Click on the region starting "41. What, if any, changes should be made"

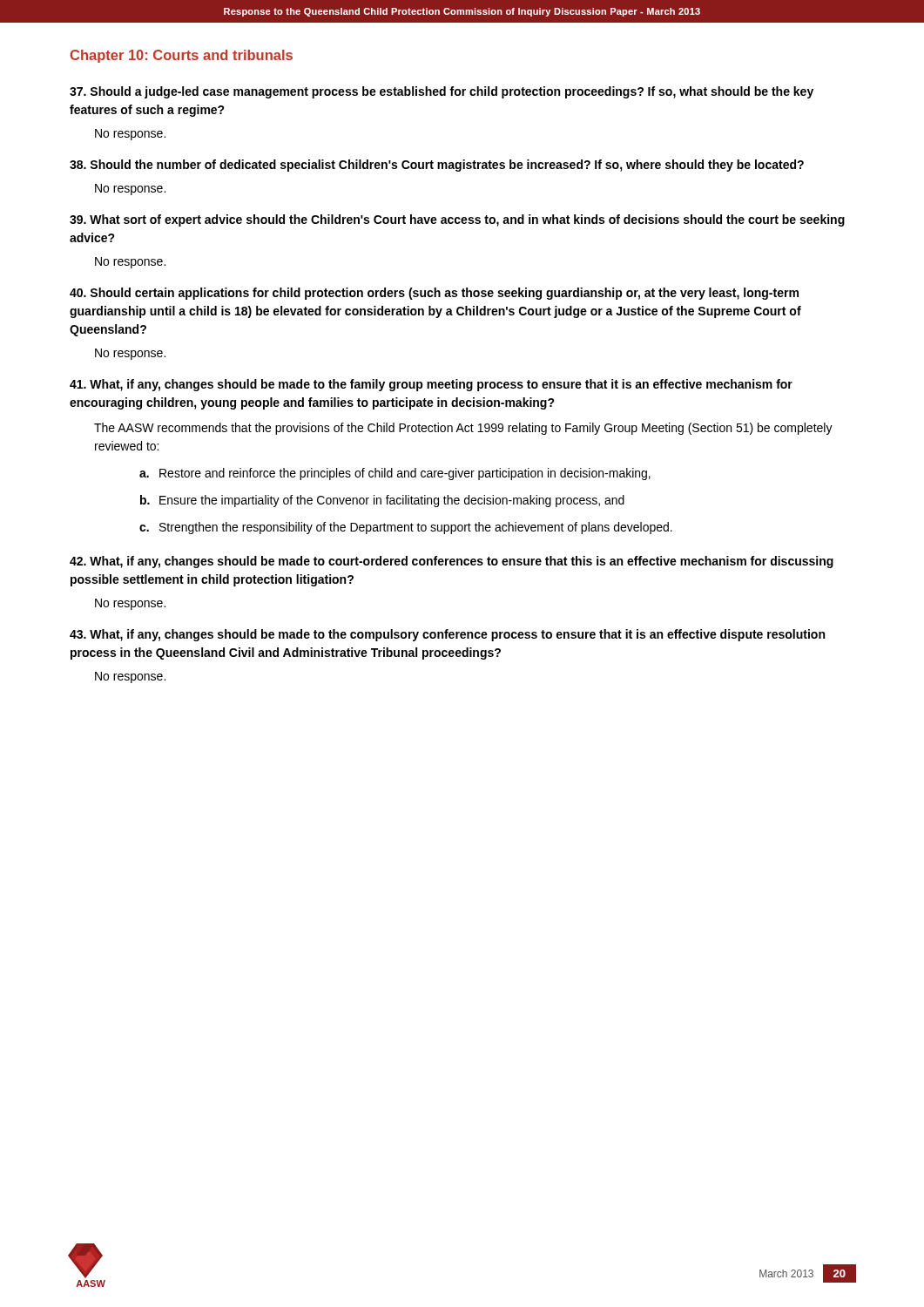click(x=431, y=393)
